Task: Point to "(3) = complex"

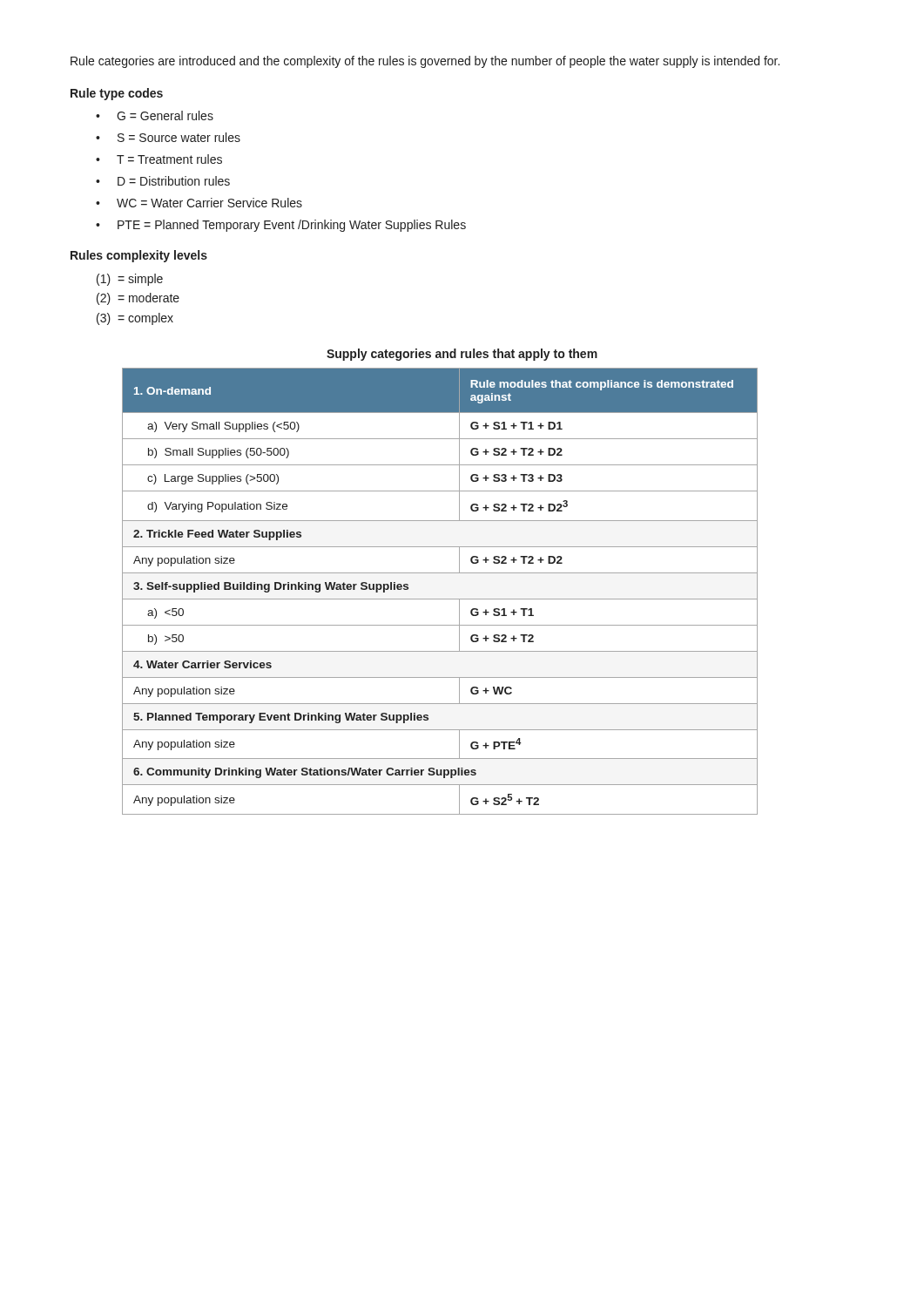Action: (135, 318)
